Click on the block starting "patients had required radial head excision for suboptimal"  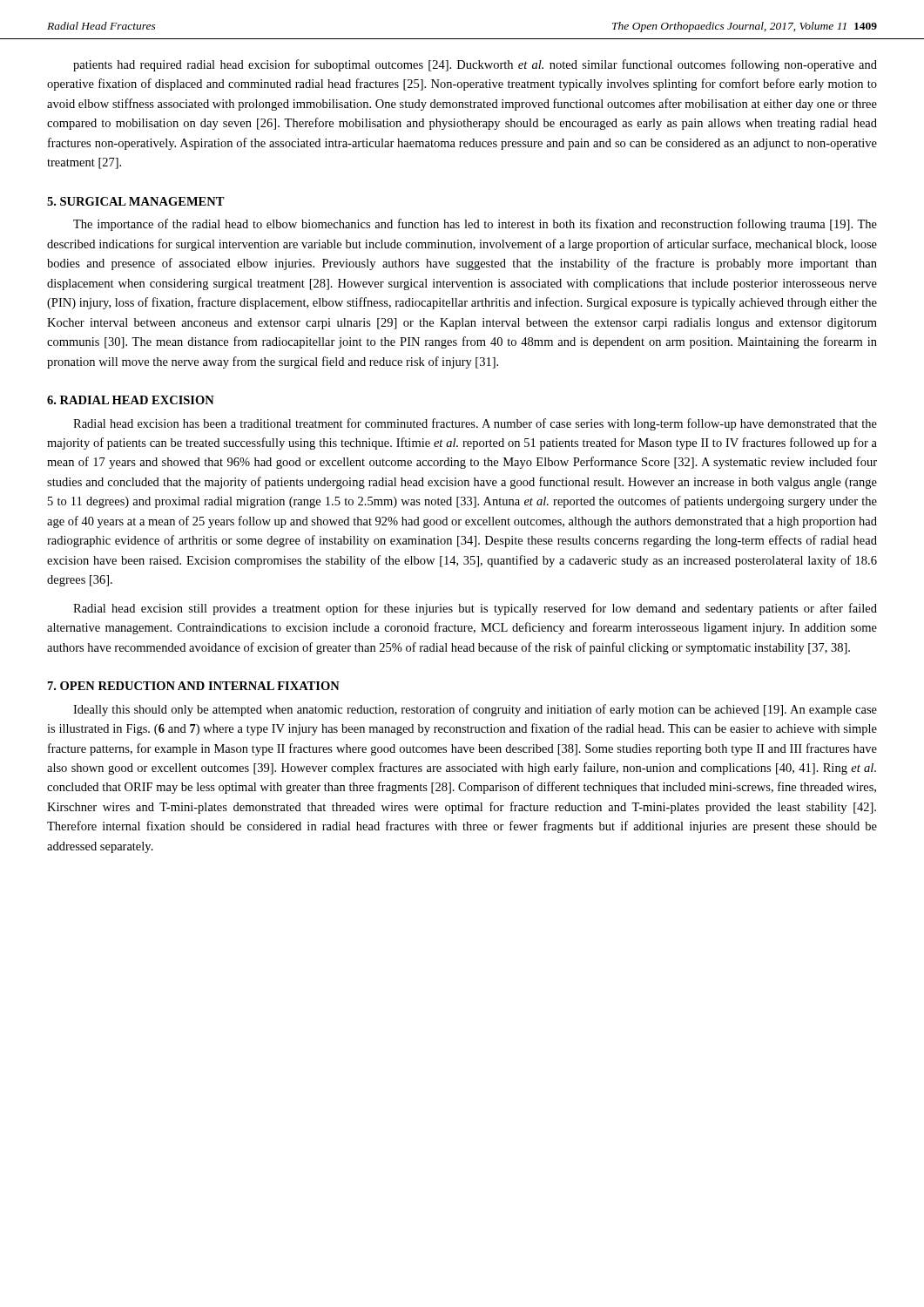tap(462, 114)
